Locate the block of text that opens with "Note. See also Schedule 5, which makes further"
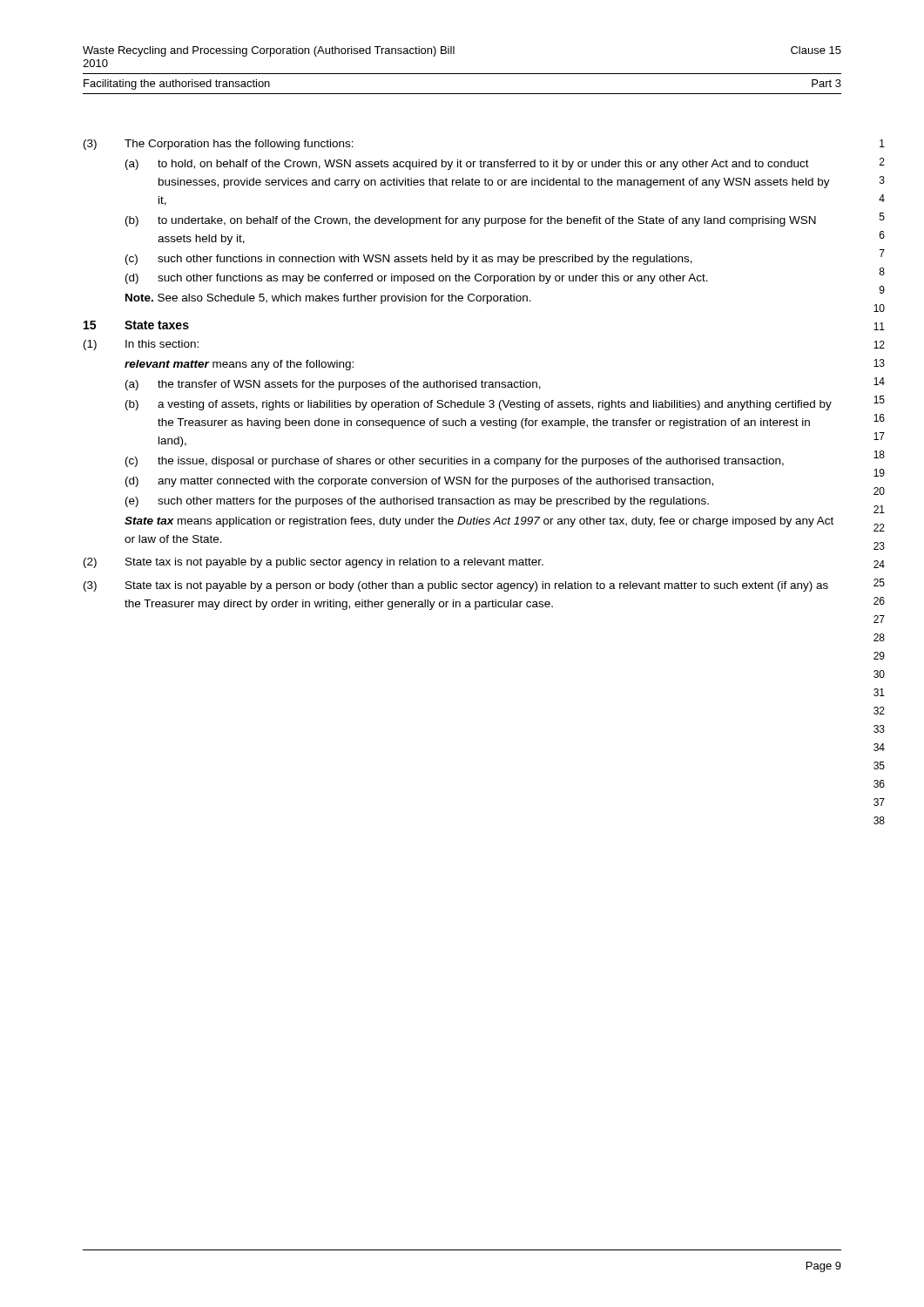The width and height of the screenshot is (924, 1307). (328, 298)
